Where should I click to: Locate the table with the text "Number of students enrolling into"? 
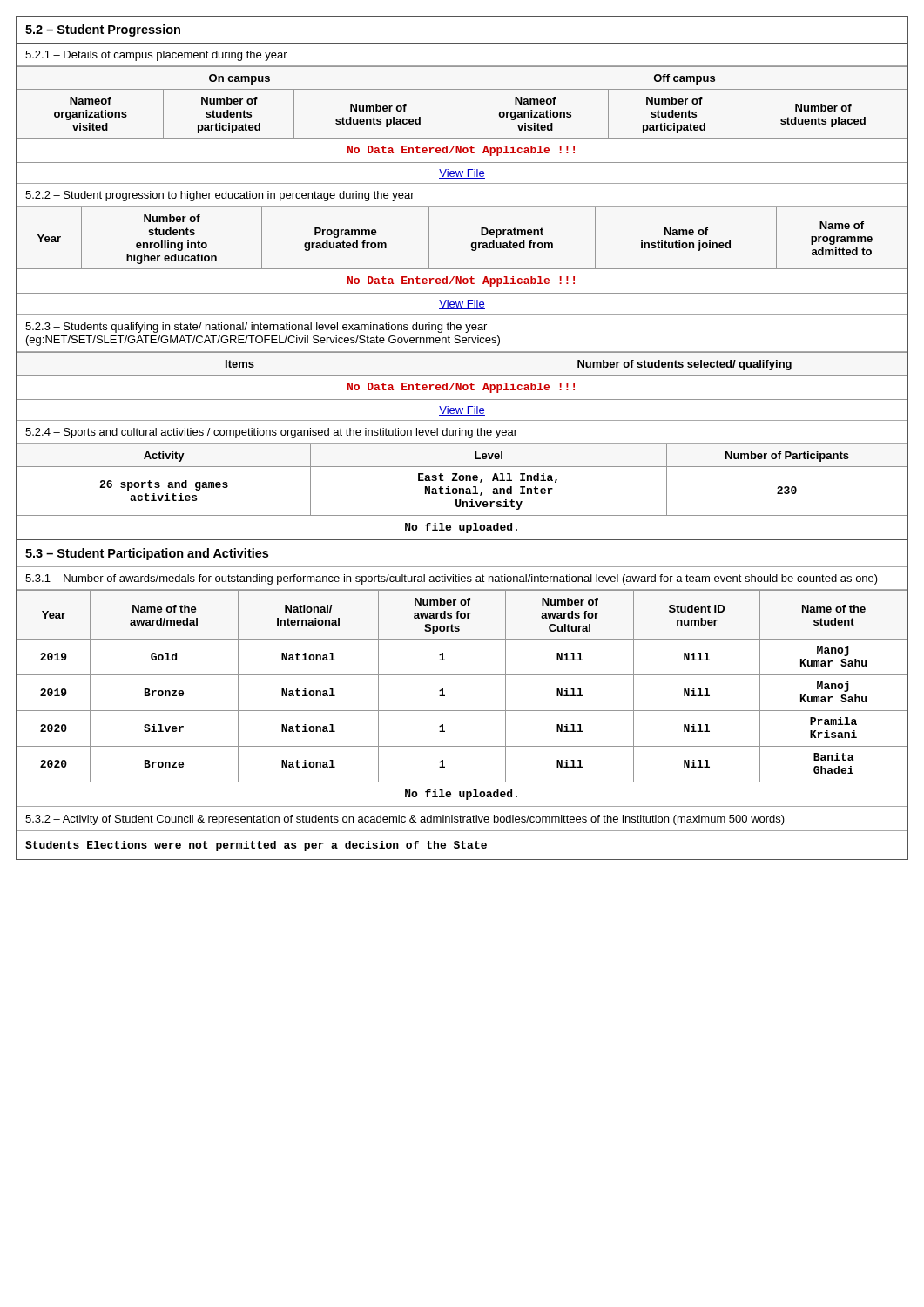[462, 260]
